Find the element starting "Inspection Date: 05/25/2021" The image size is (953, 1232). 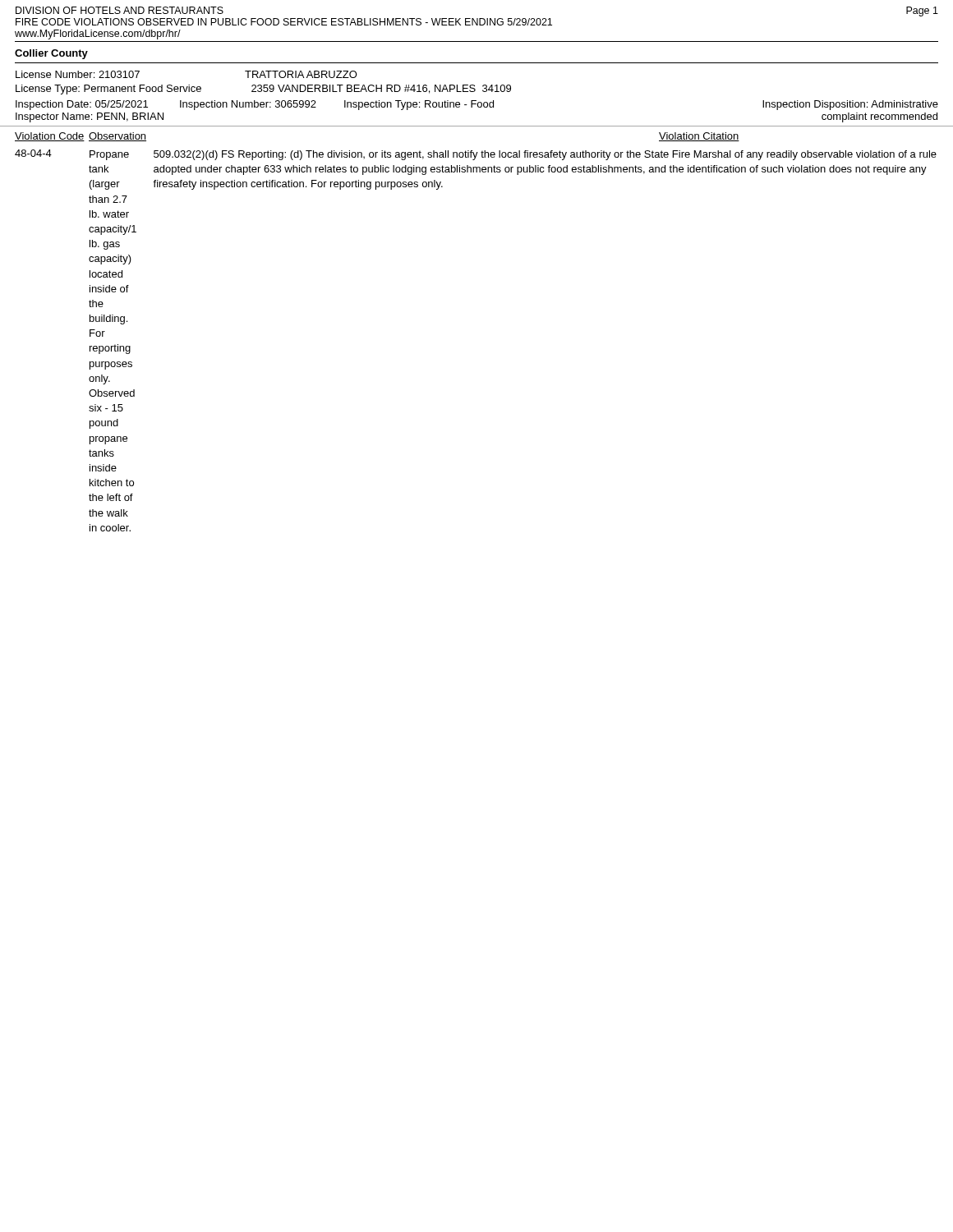[x=97, y=110]
